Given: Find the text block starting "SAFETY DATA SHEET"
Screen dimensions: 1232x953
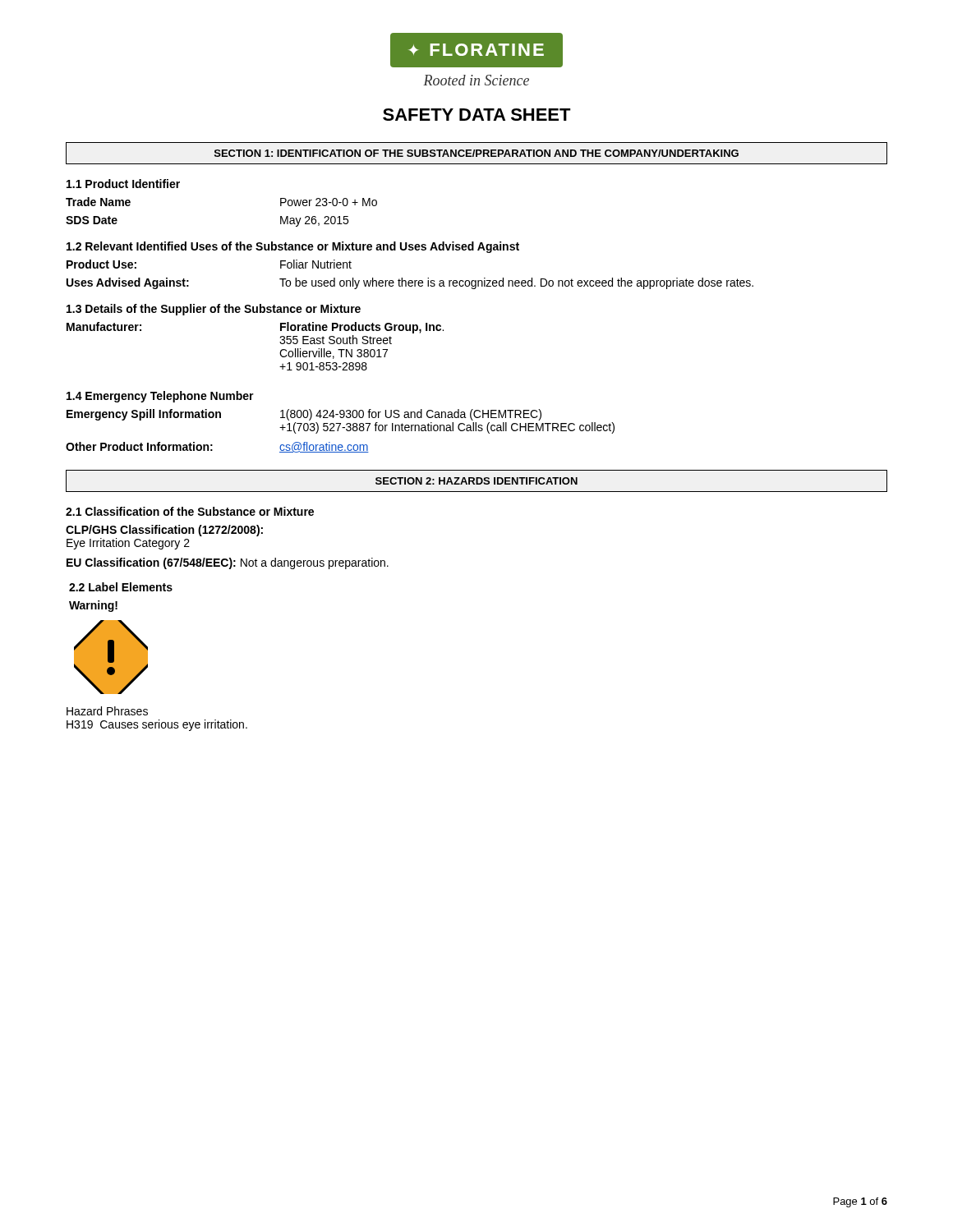Looking at the screenshot, I should (x=476, y=115).
